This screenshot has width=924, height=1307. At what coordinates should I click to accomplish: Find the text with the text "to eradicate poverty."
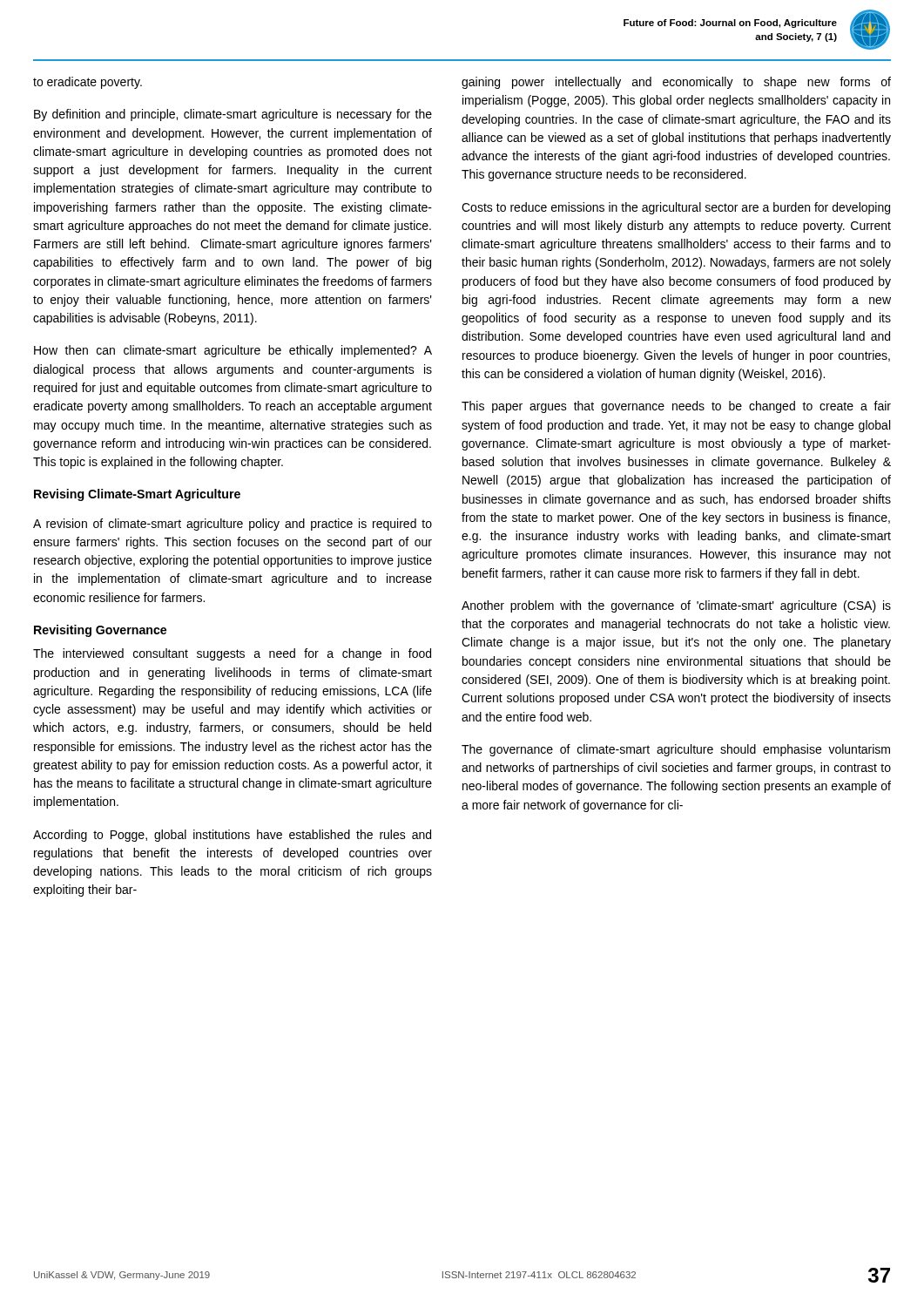[x=88, y=82]
